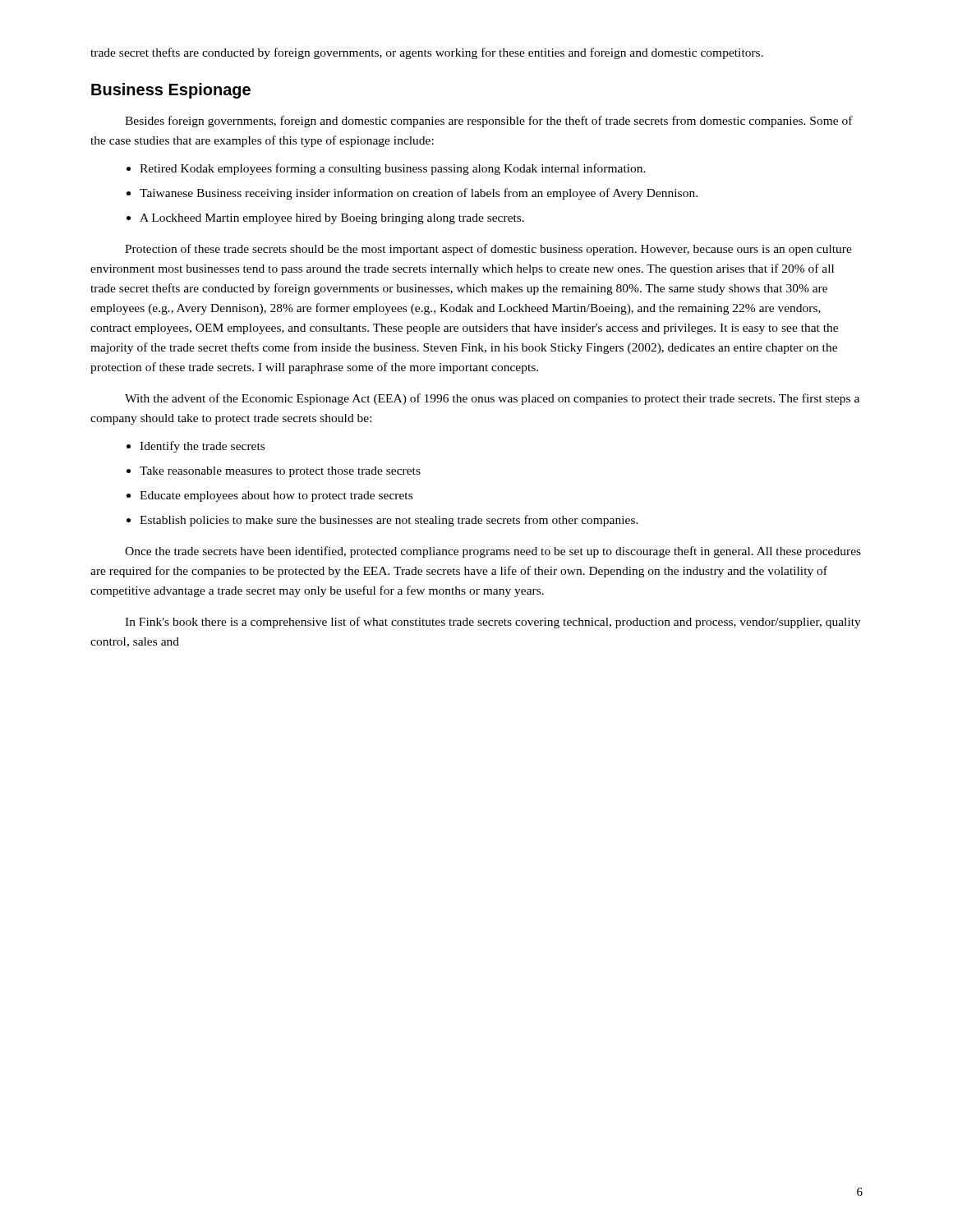This screenshot has height=1232, width=953.
Task: Point to the text block starting "Establish policies to make sure the businesses"
Action: coord(389,520)
